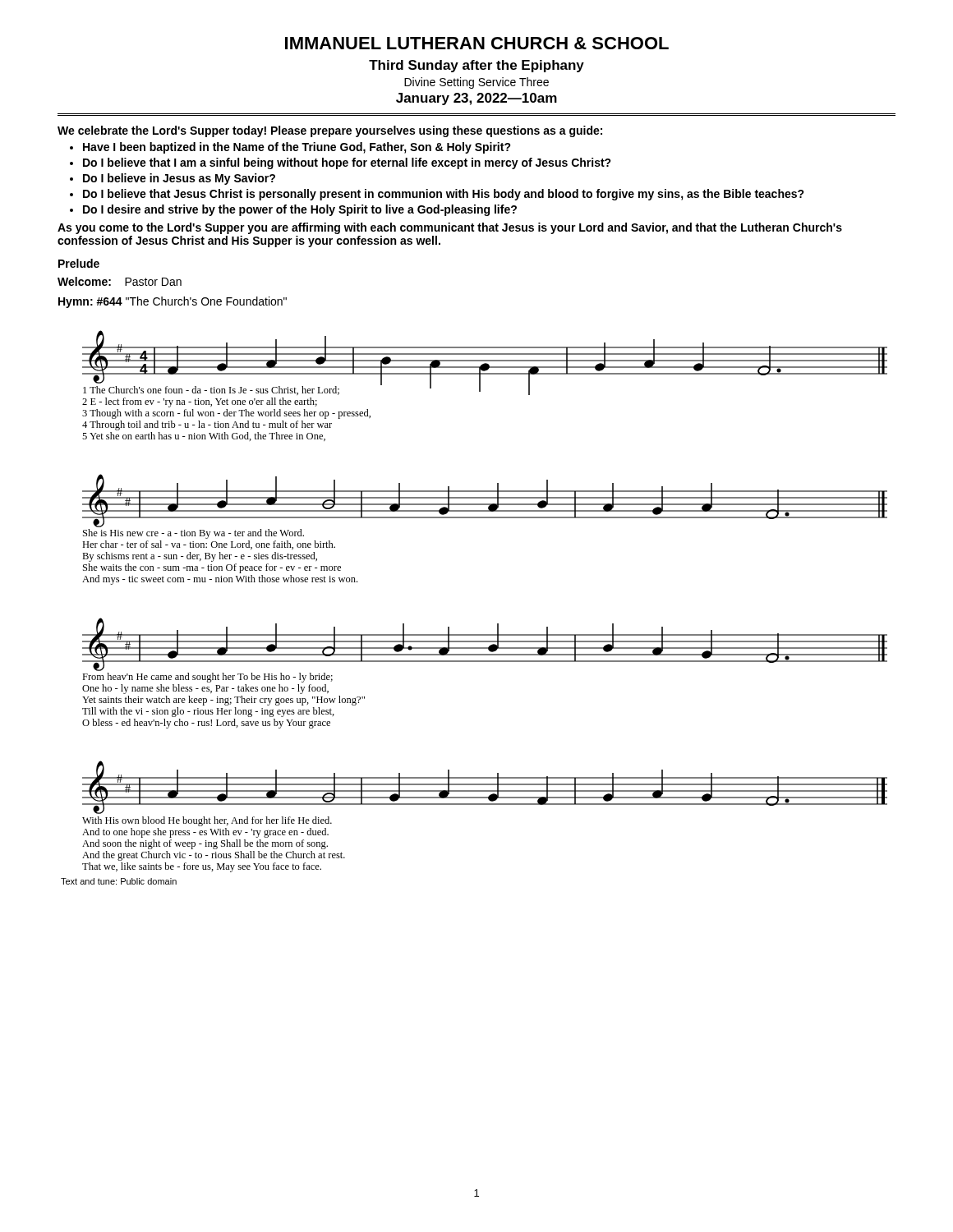
Task: Find the block starting "Do I believe in Jesus as"
Action: 179,178
